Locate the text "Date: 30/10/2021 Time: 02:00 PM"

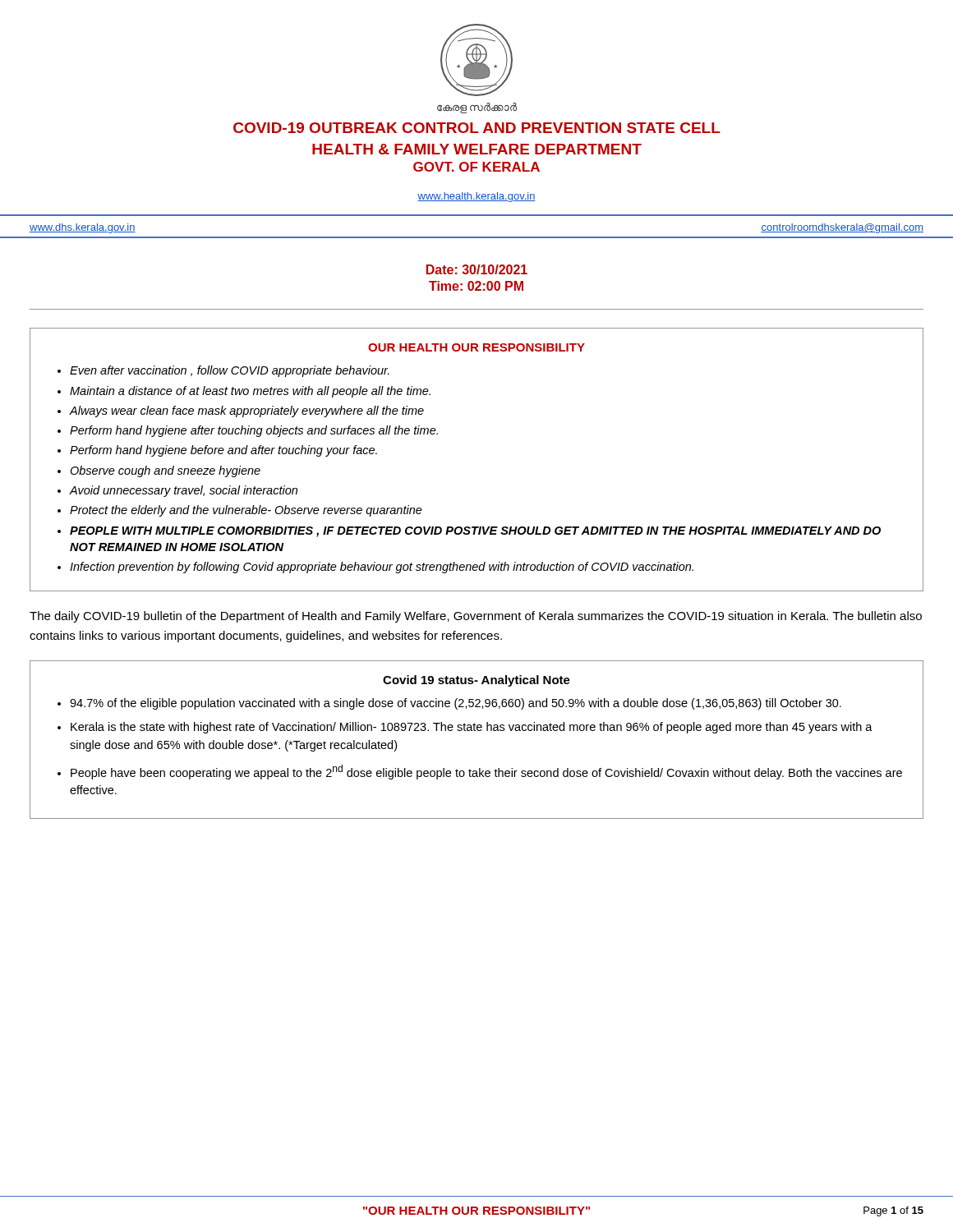pyautogui.click(x=476, y=279)
